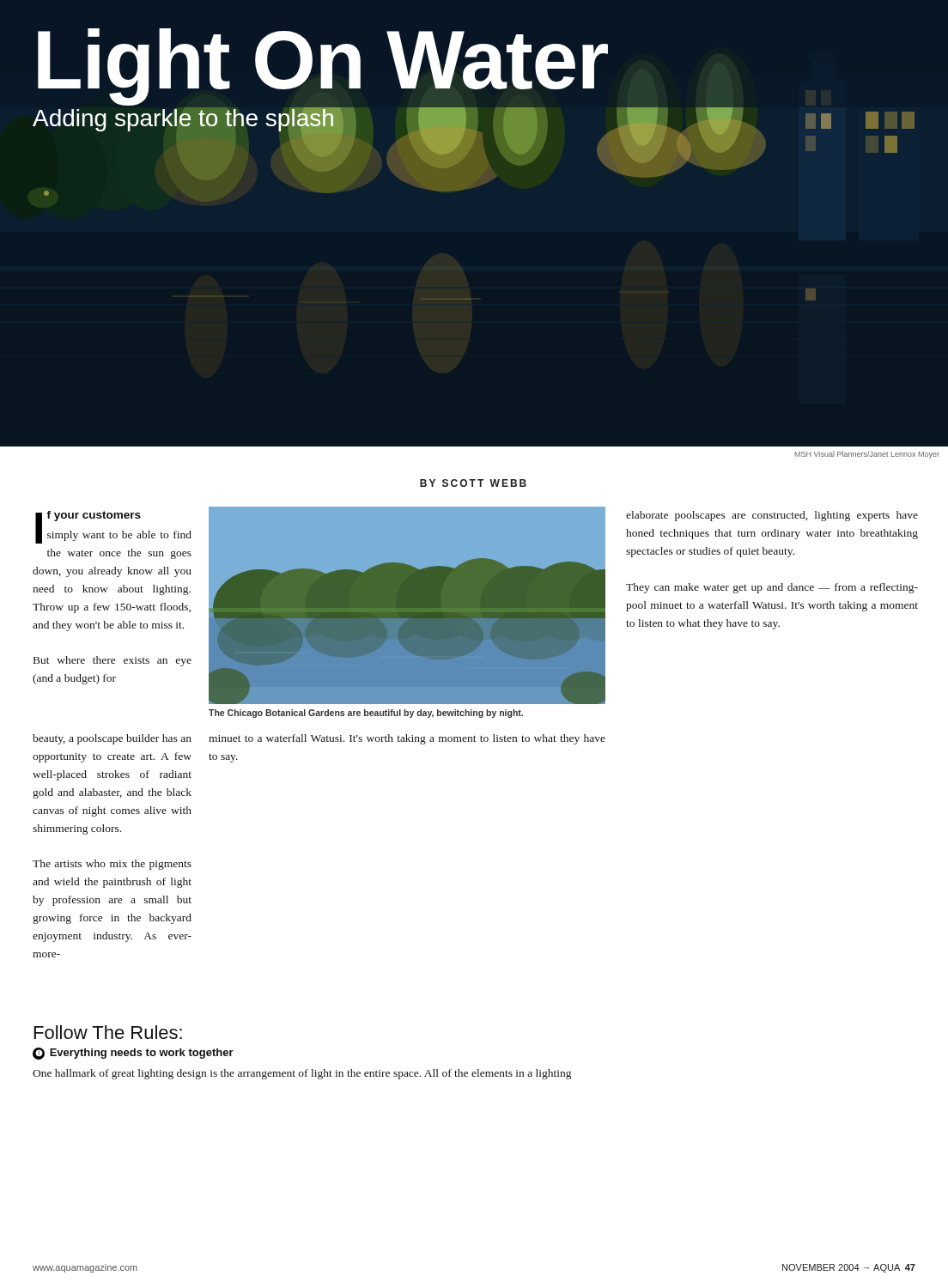Select the element starting "One hallmark of great lighting design is the"
This screenshot has width=948, height=1288.
pyautogui.click(x=302, y=1073)
